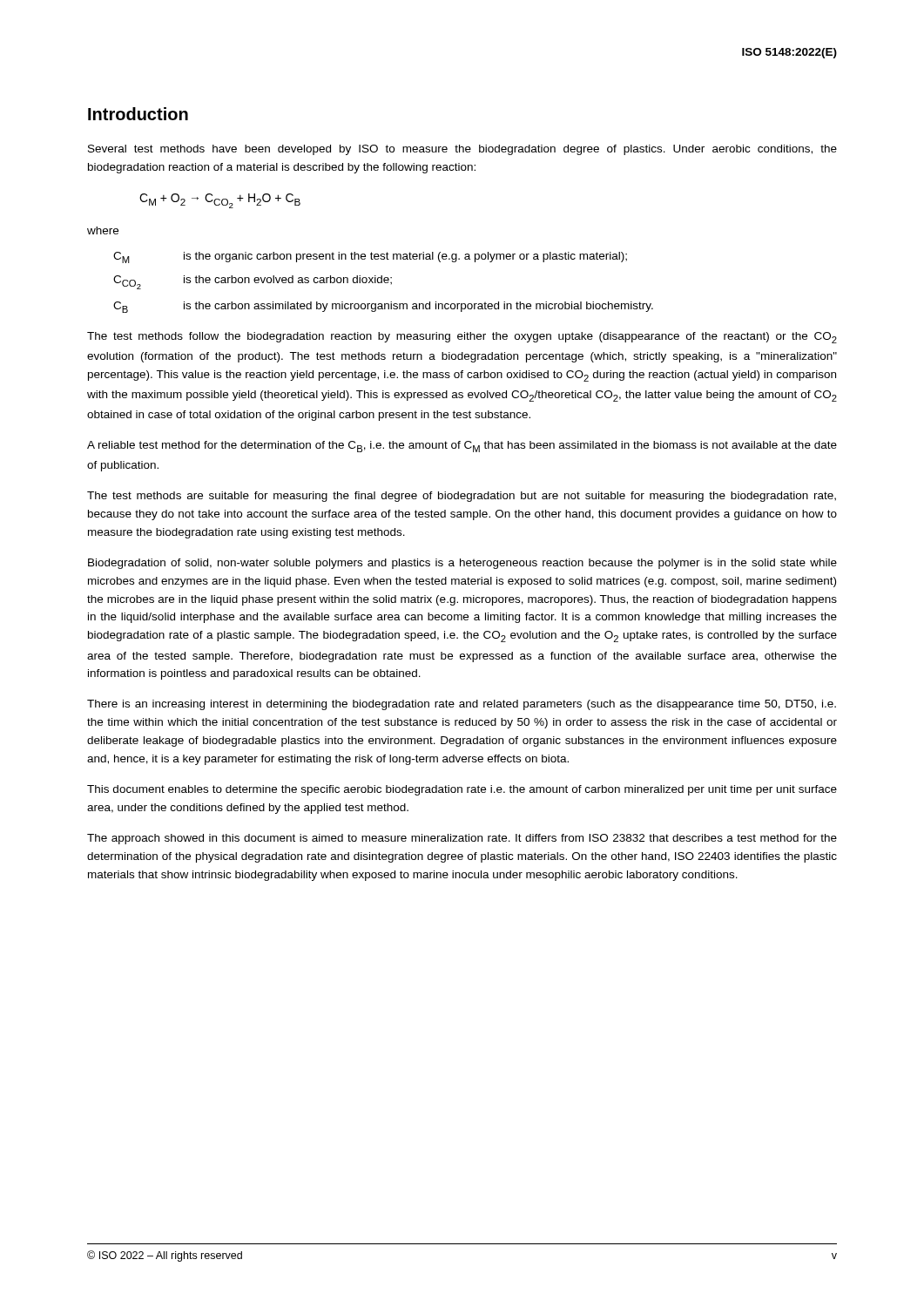Find the list item with the text "CB is the carbon assimilated by microorganism and"
Screen dimensions: 1307x924
click(384, 307)
